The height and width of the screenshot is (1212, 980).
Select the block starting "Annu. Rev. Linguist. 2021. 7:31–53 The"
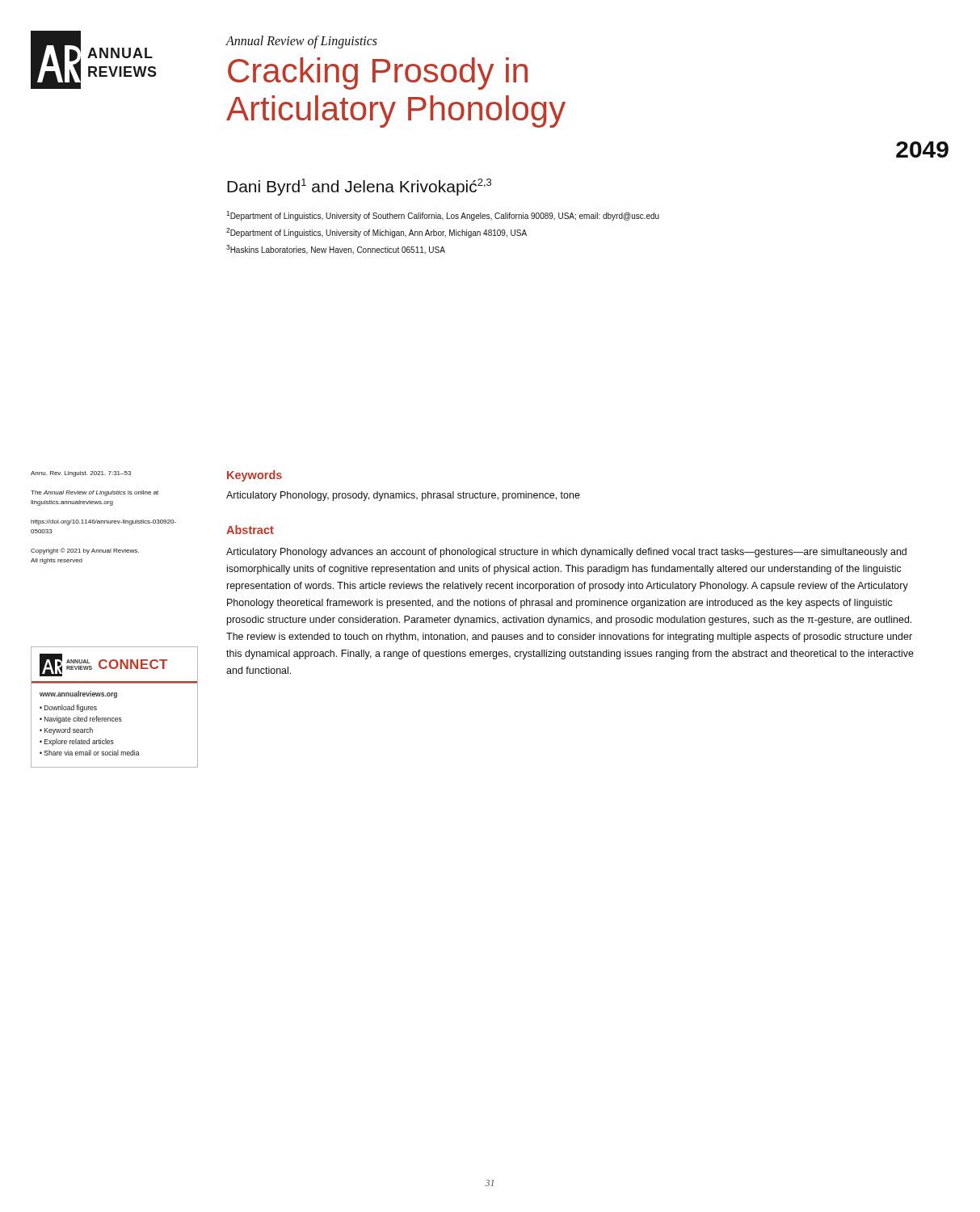coord(113,517)
